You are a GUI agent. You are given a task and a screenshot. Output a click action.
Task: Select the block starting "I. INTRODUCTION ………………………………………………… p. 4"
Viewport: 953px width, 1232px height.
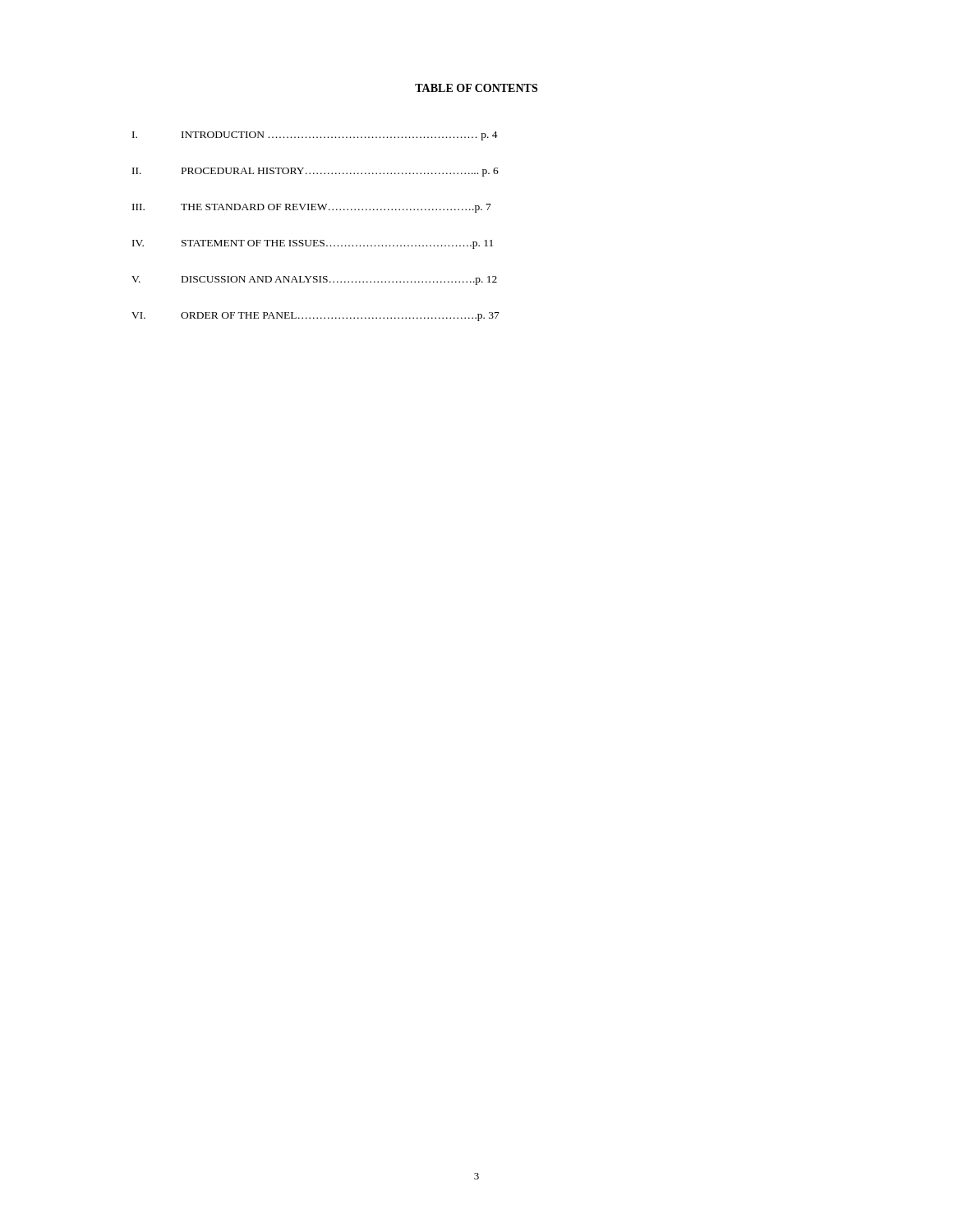(x=476, y=135)
